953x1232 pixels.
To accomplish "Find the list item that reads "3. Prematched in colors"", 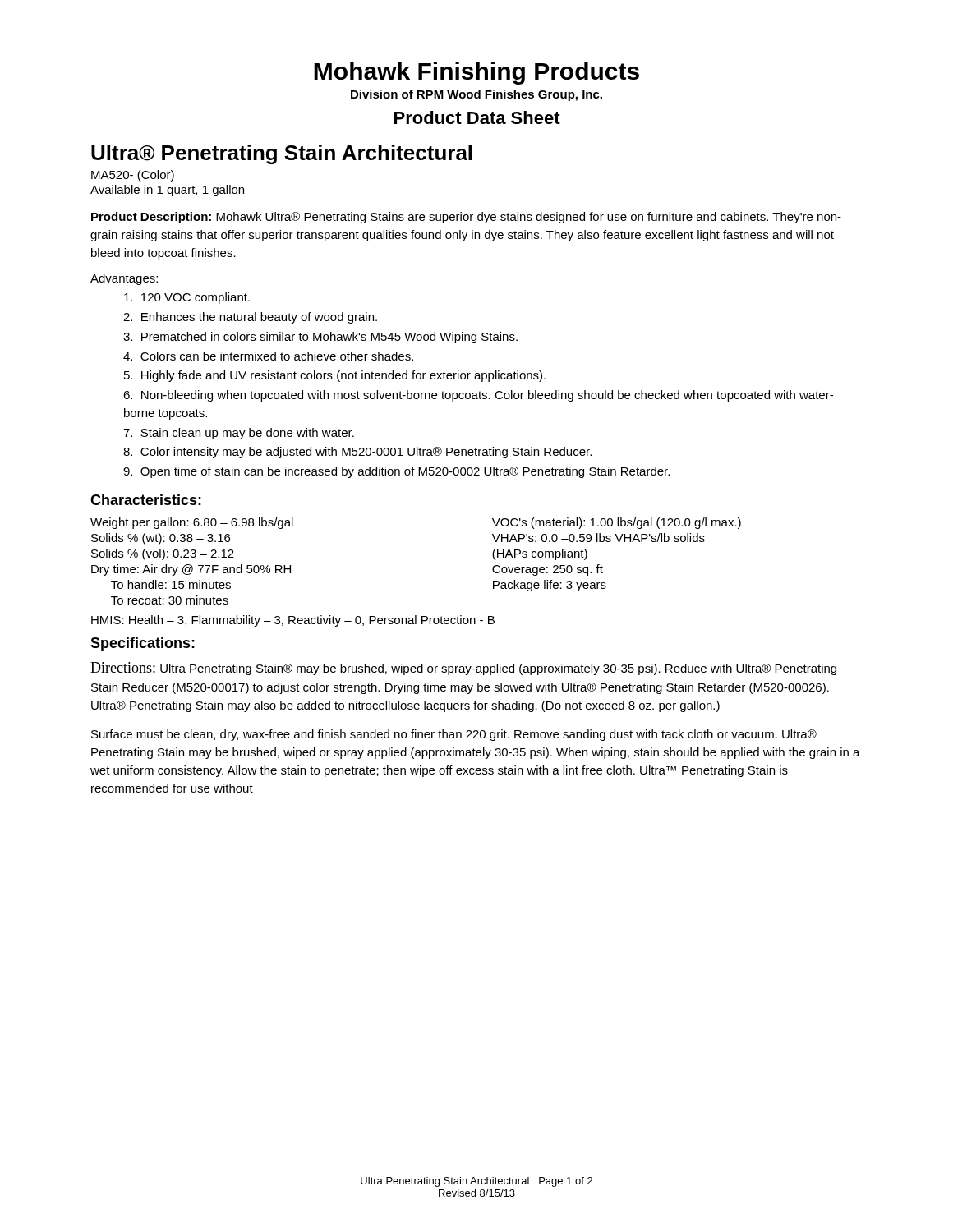I will [x=321, y=336].
